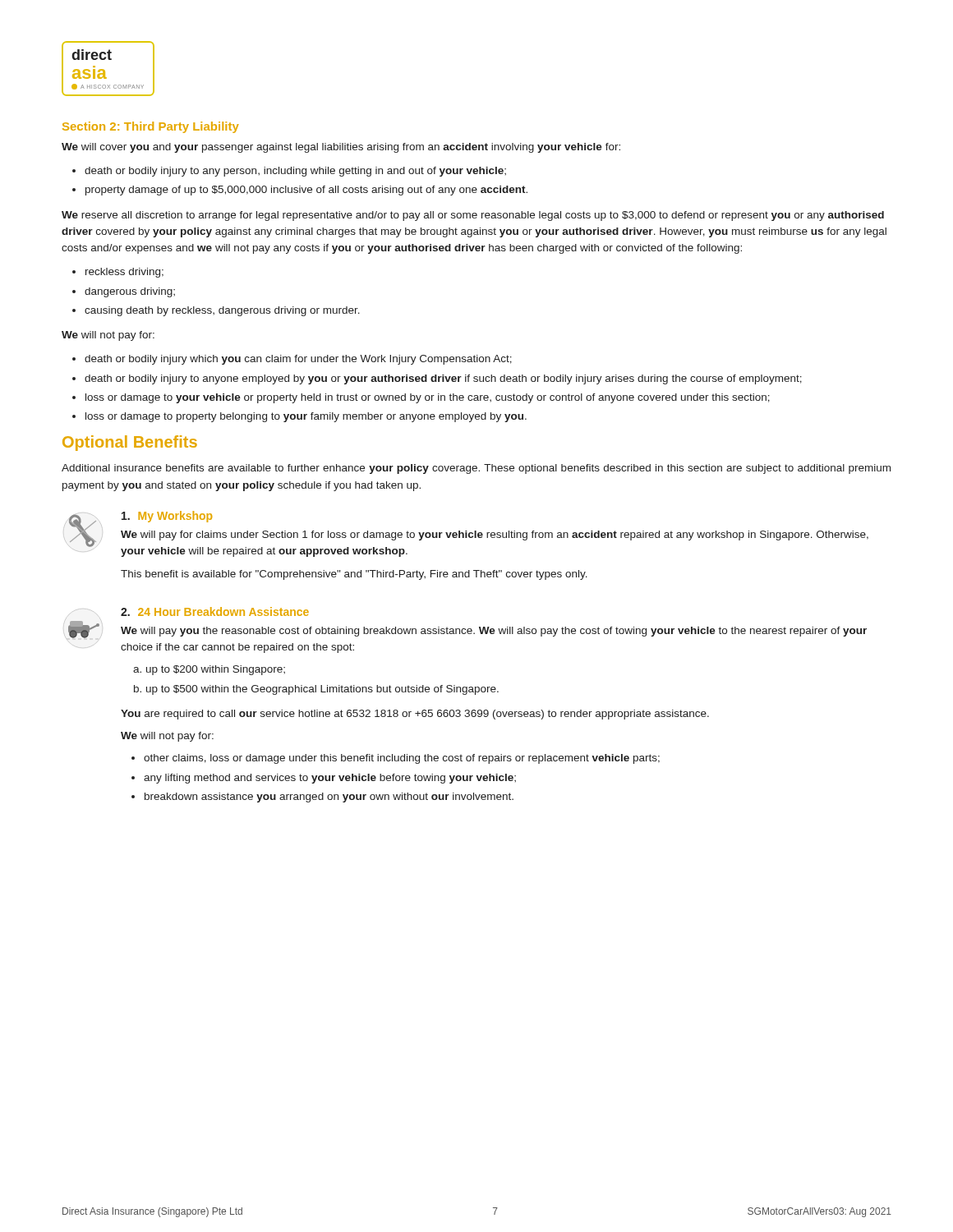Point to the block starting "any lifting method and services to"
The image size is (953, 1232).
(330, 777)
